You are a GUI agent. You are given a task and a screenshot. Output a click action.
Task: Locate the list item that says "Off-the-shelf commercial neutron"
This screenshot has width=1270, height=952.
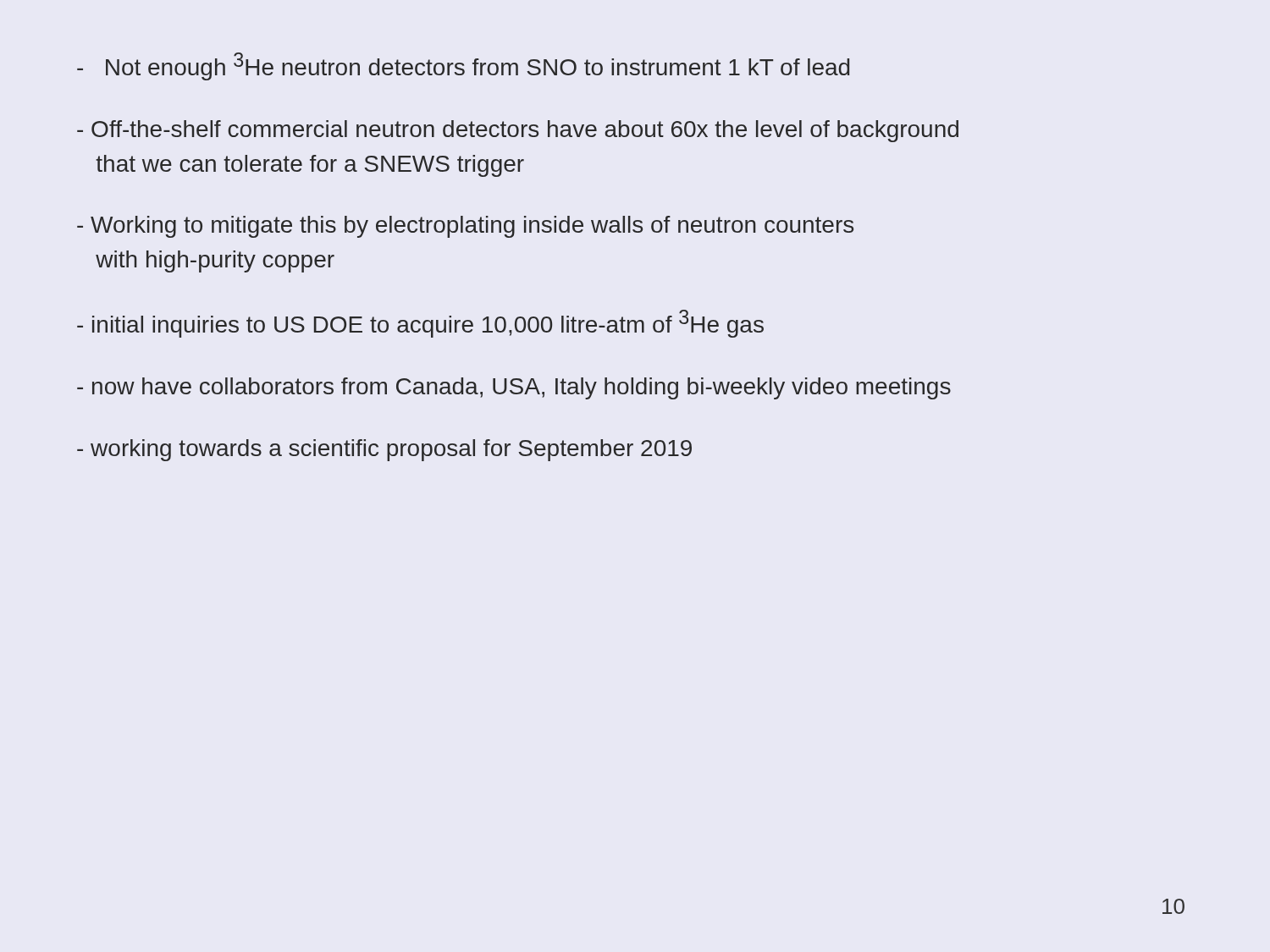[518, 146]
